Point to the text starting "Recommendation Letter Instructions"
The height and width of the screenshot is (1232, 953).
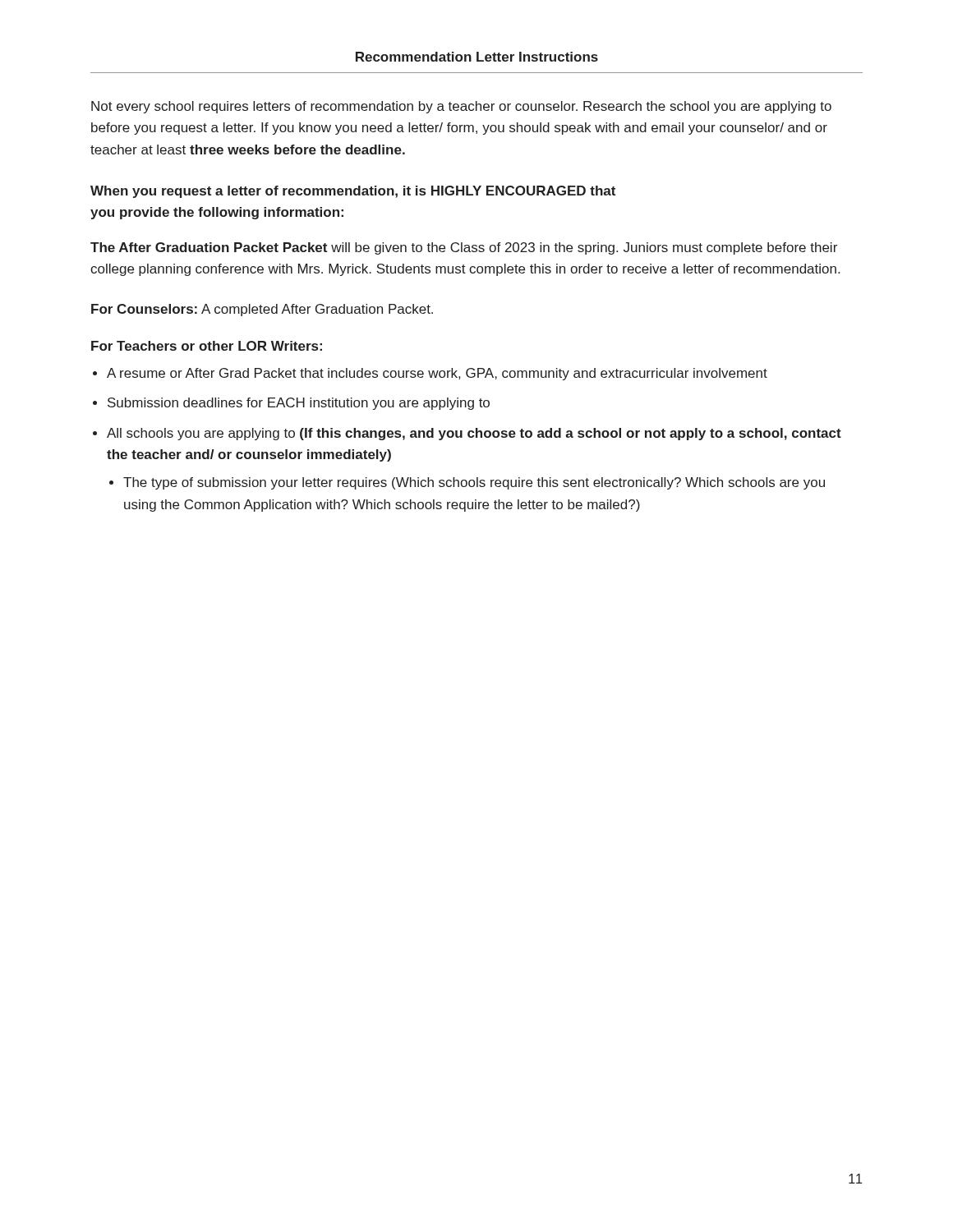476,57
